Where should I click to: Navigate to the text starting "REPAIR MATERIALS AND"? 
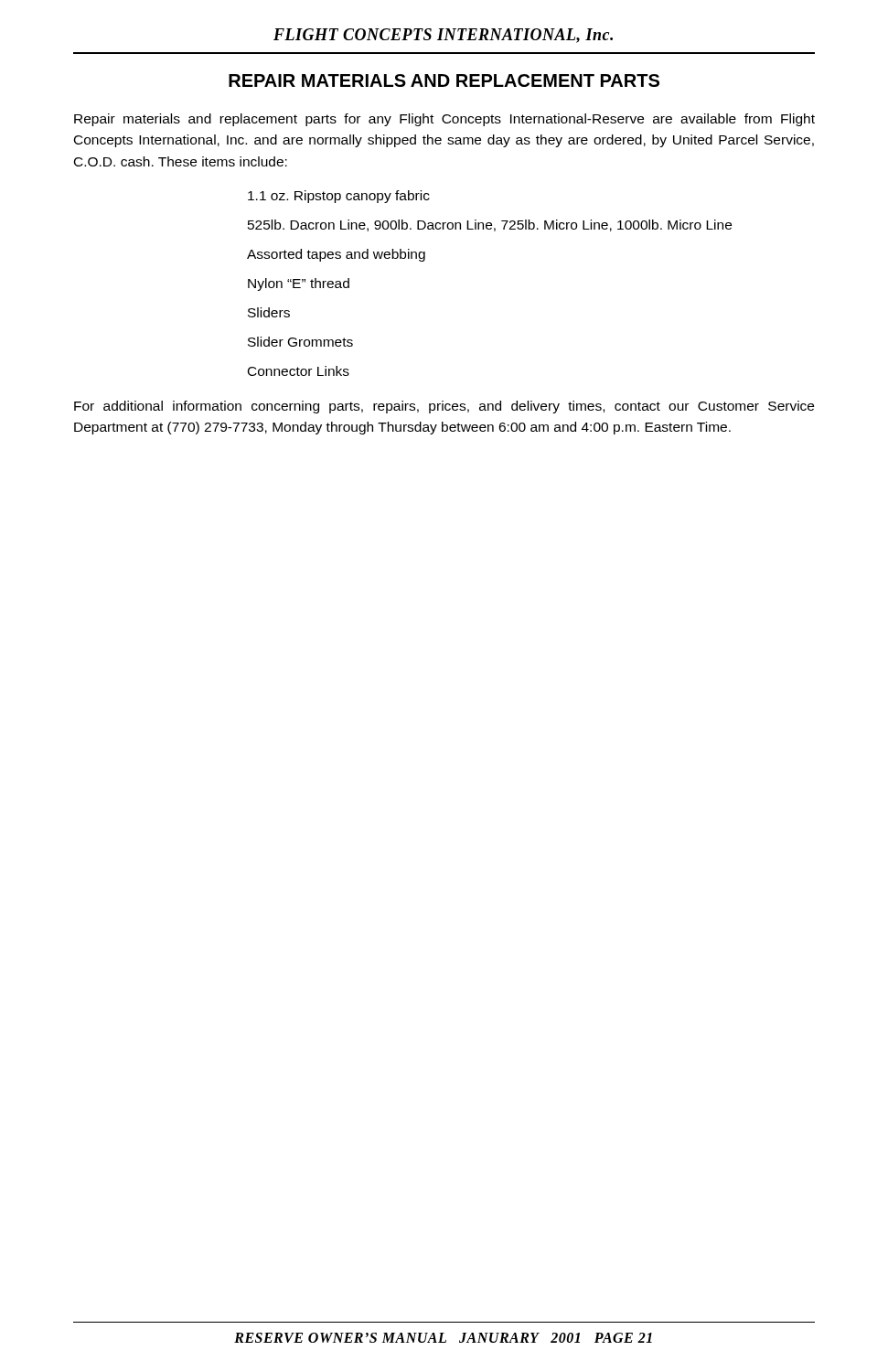(444, 80)
